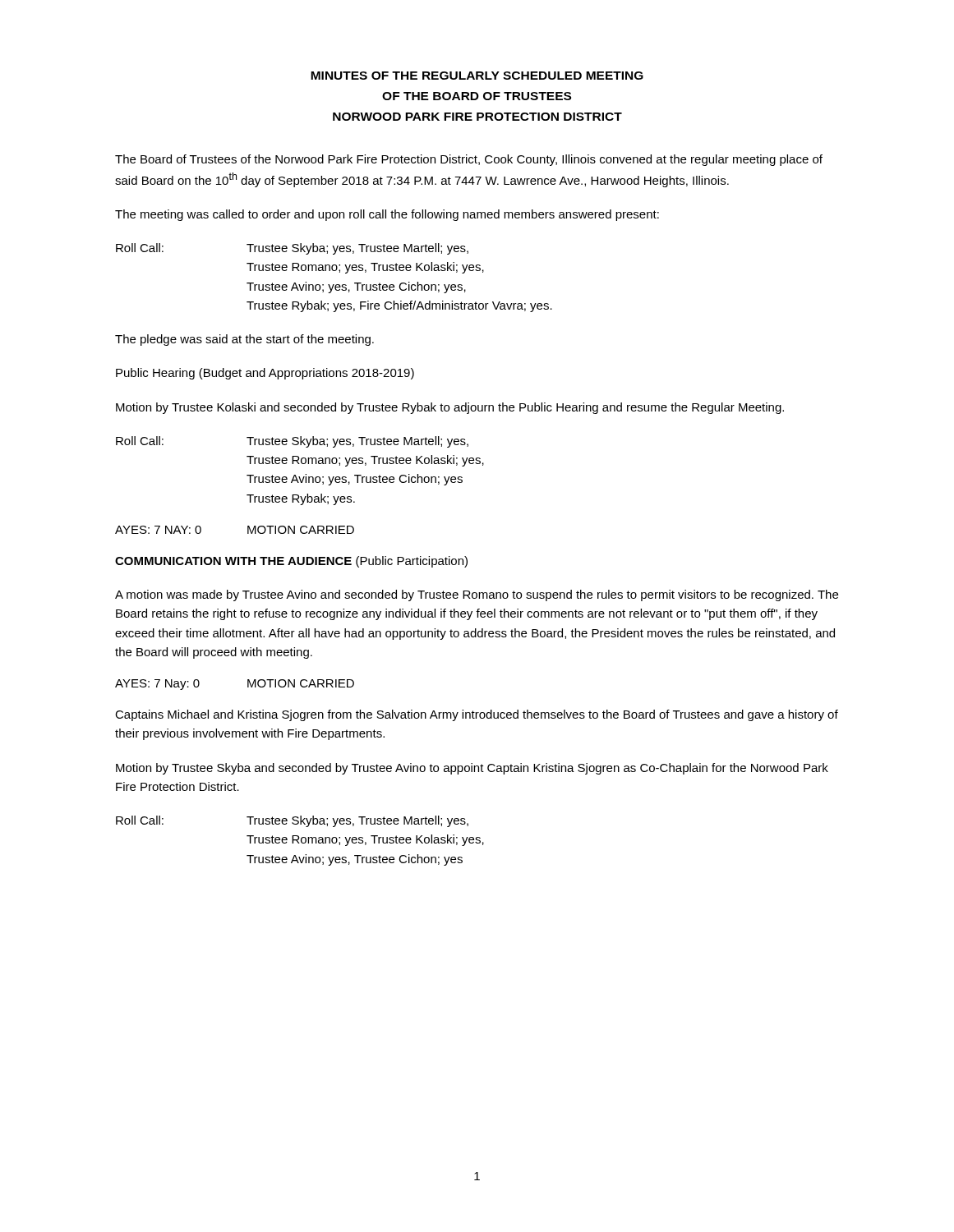Find the block on this page that starts "The pledge was said at the start"
The image size is (954, 1232).
click(245, 339)
